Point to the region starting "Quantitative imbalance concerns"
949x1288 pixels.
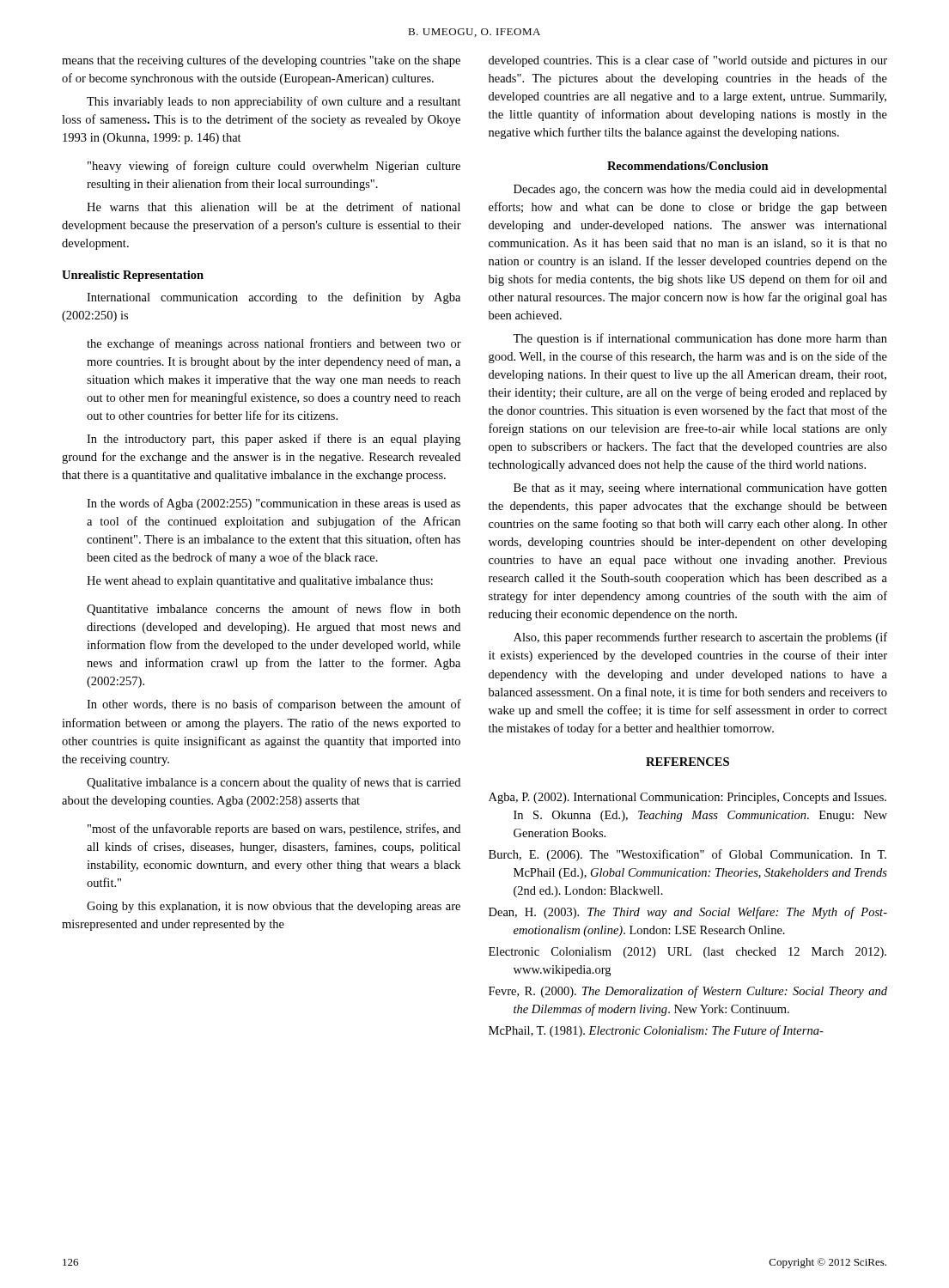pyautogui.click(x=274, y=646)
